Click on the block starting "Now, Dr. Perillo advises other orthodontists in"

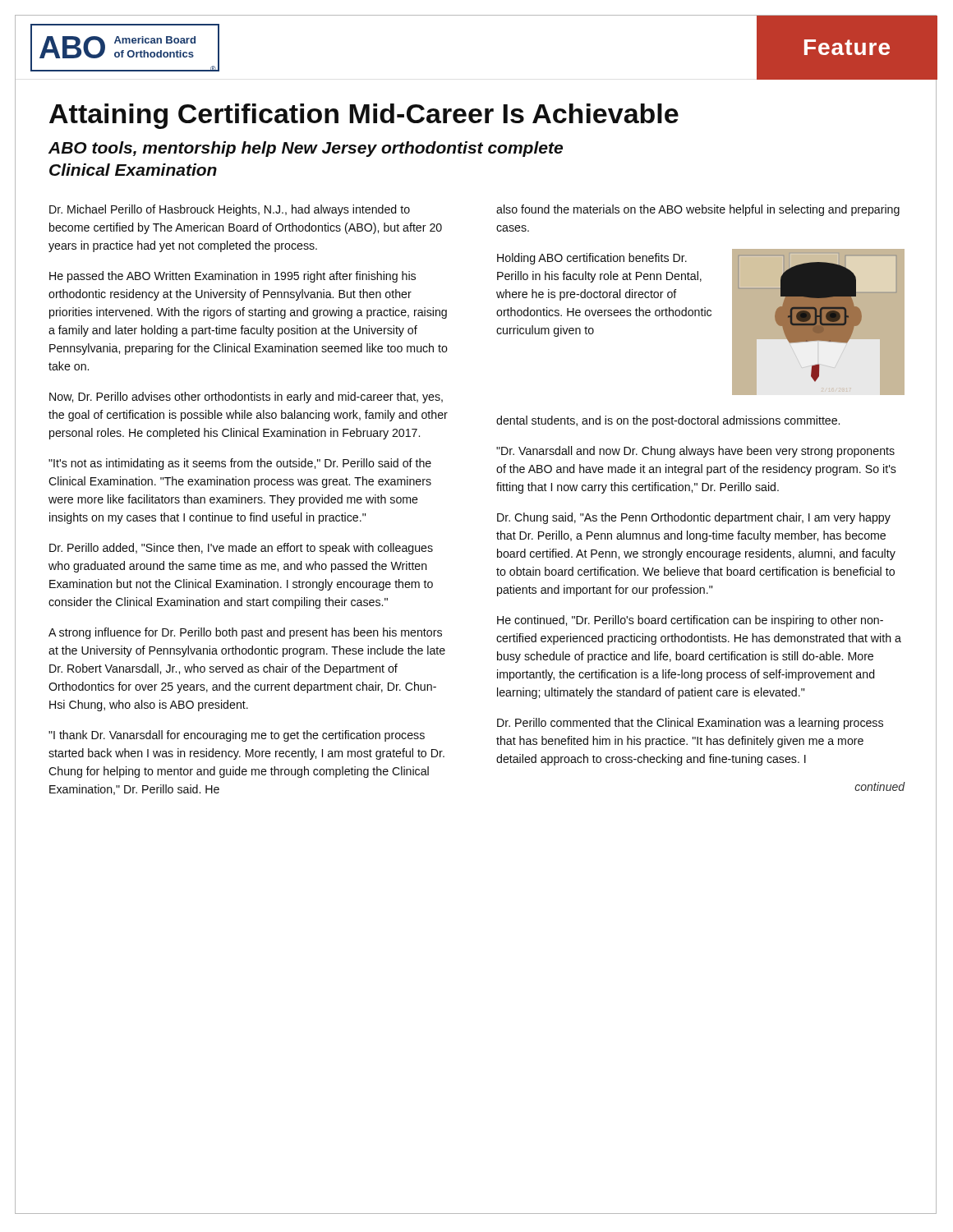tap(250, 415)
